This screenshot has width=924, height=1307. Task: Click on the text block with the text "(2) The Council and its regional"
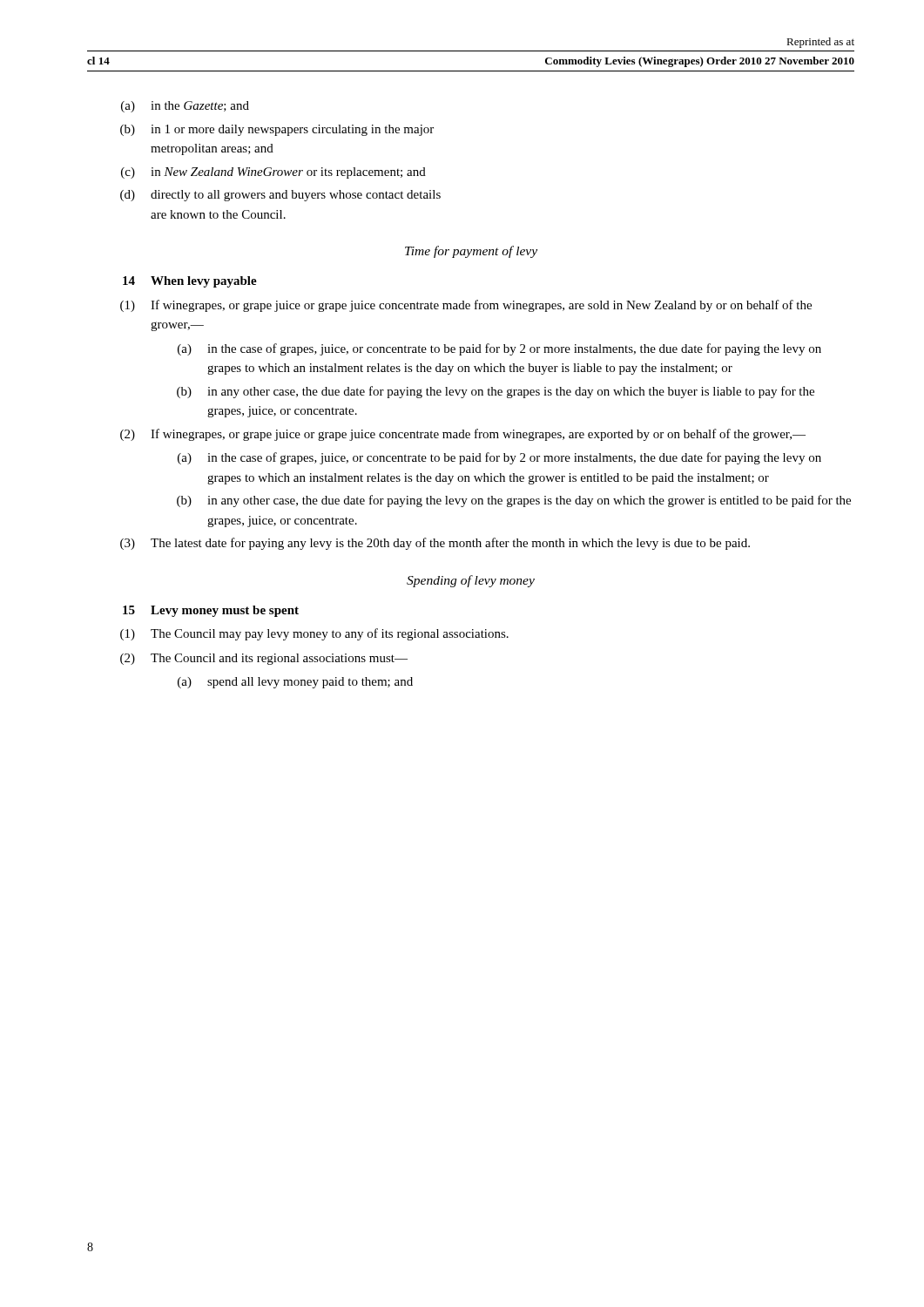[264, 659]
